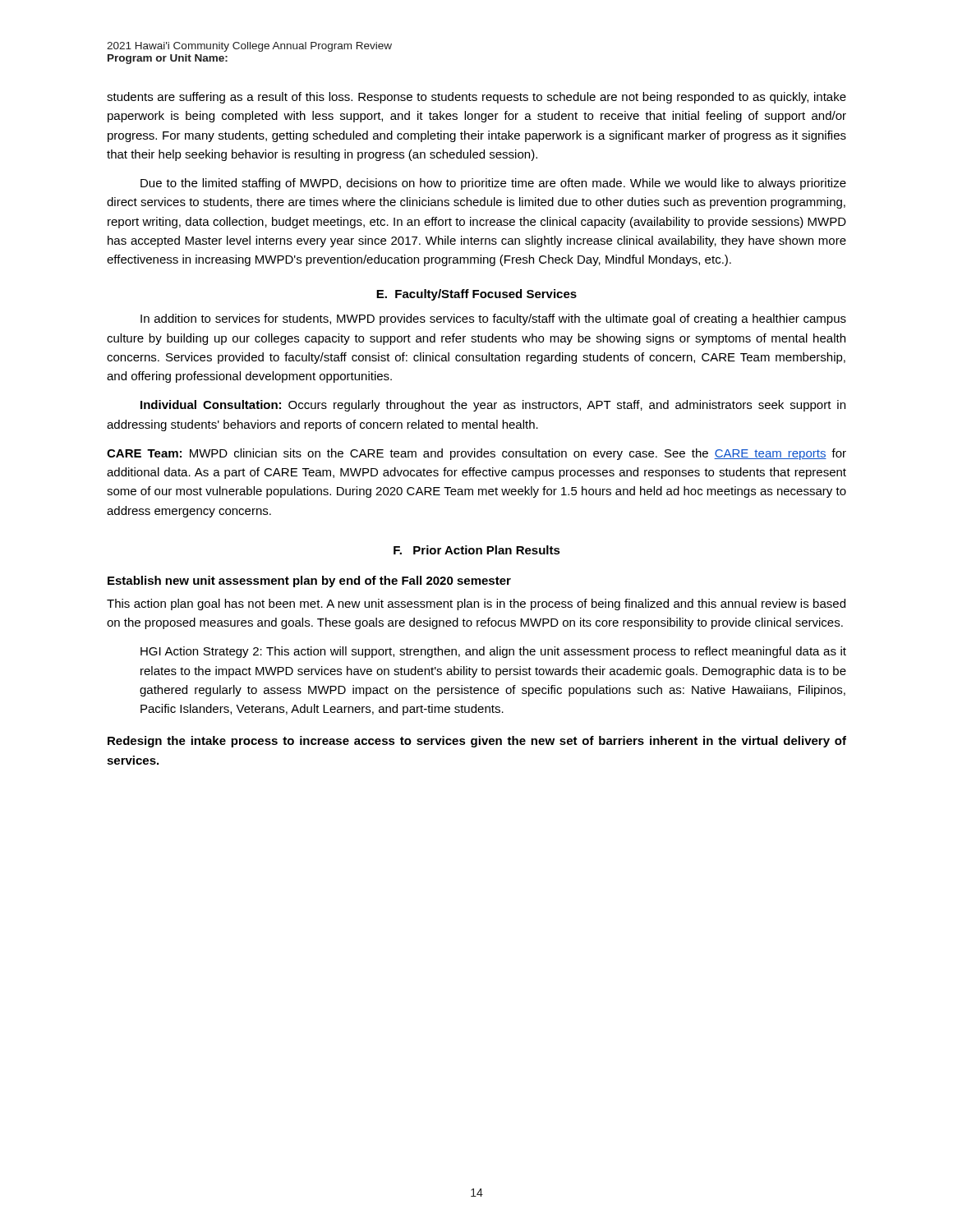This screenshot has height=1232, width=953.
Task: Select the region starting "F. Prior Action Plan"
Action: pos(476,550)
